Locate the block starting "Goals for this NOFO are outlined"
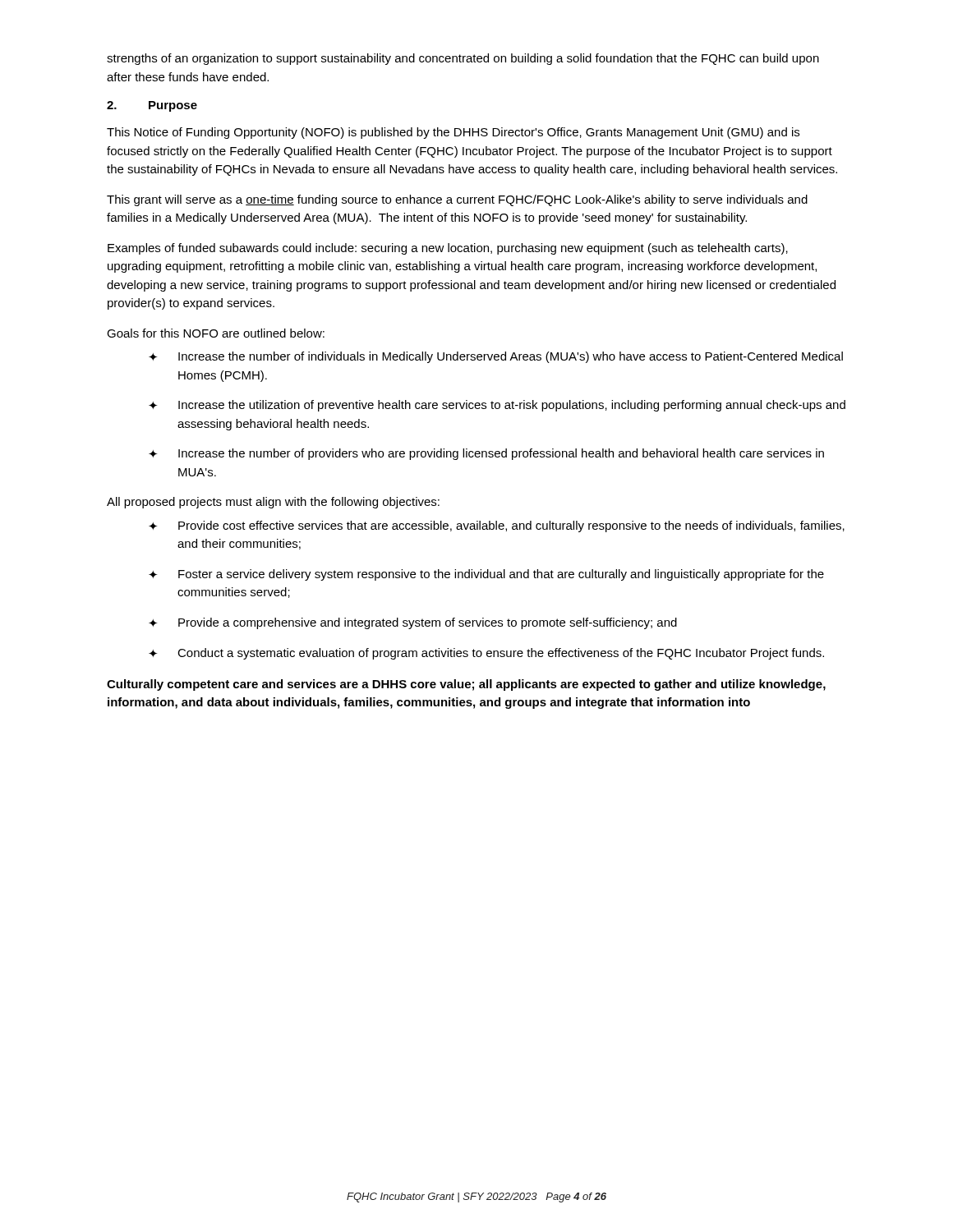The width and height of the screenshot is (953, 1232). (216, 333)
